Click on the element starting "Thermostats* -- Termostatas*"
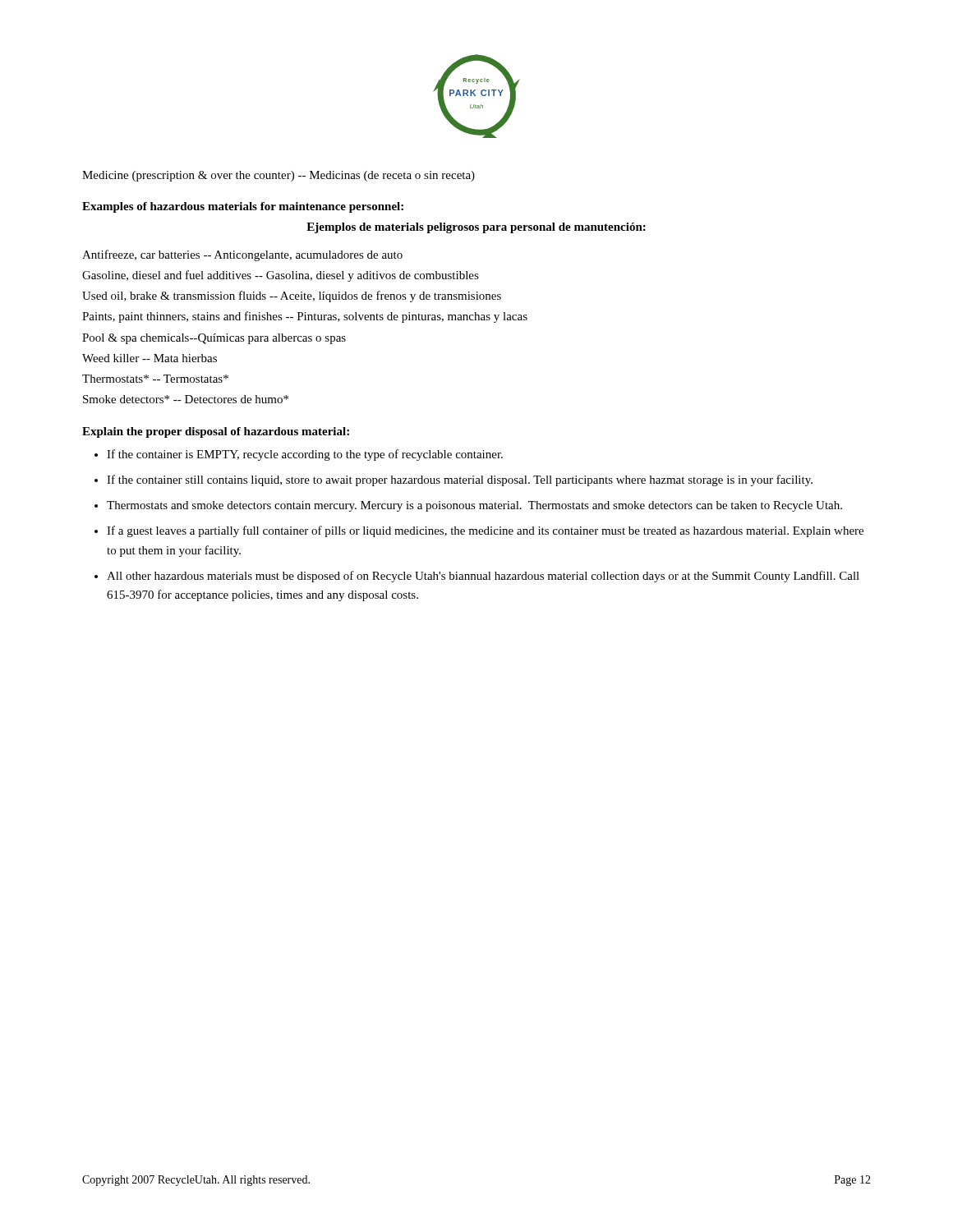The width and height of the screenshot is (953, 1232). click(156, 379)
